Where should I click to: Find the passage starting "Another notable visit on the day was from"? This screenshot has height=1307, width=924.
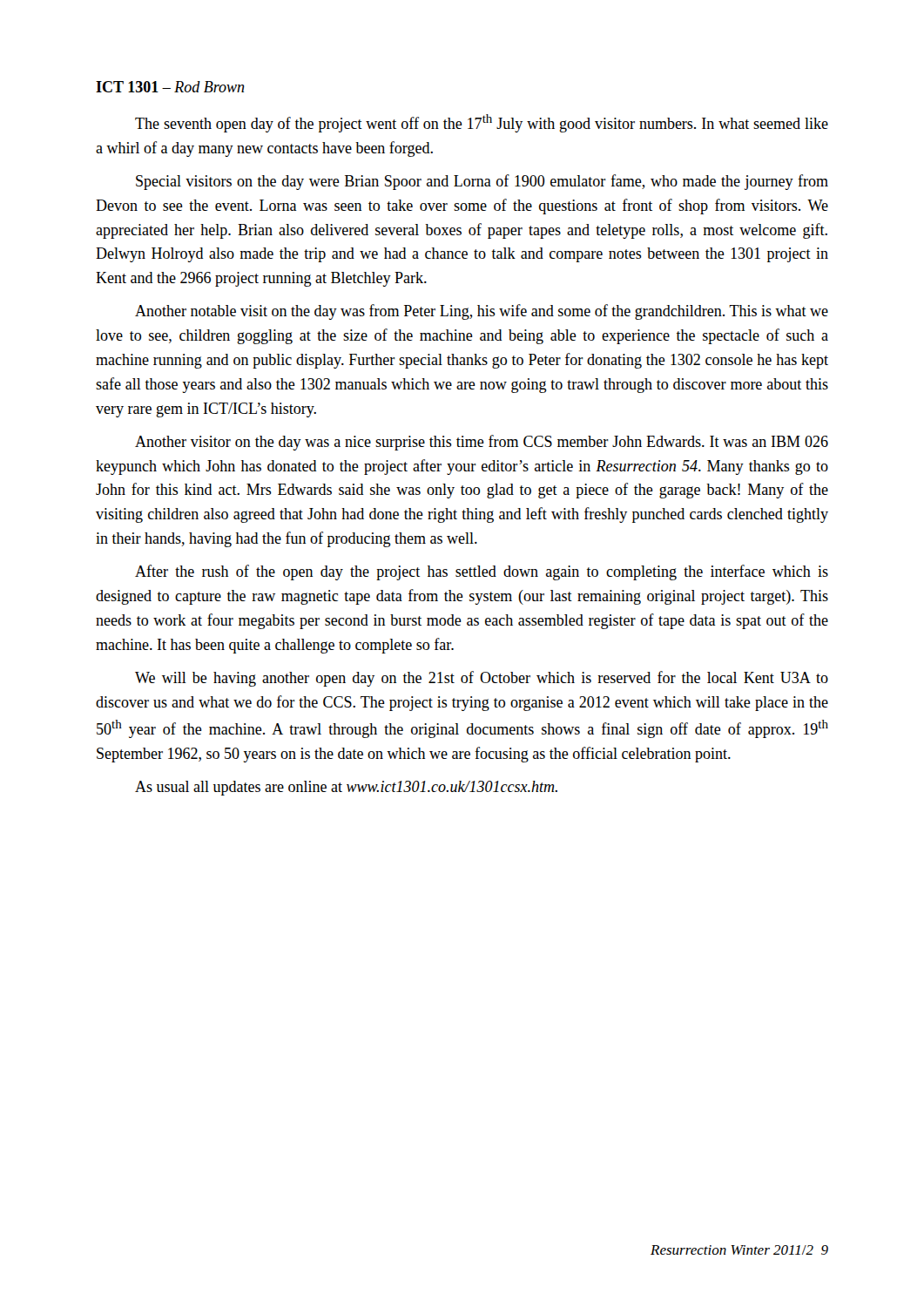462,361
